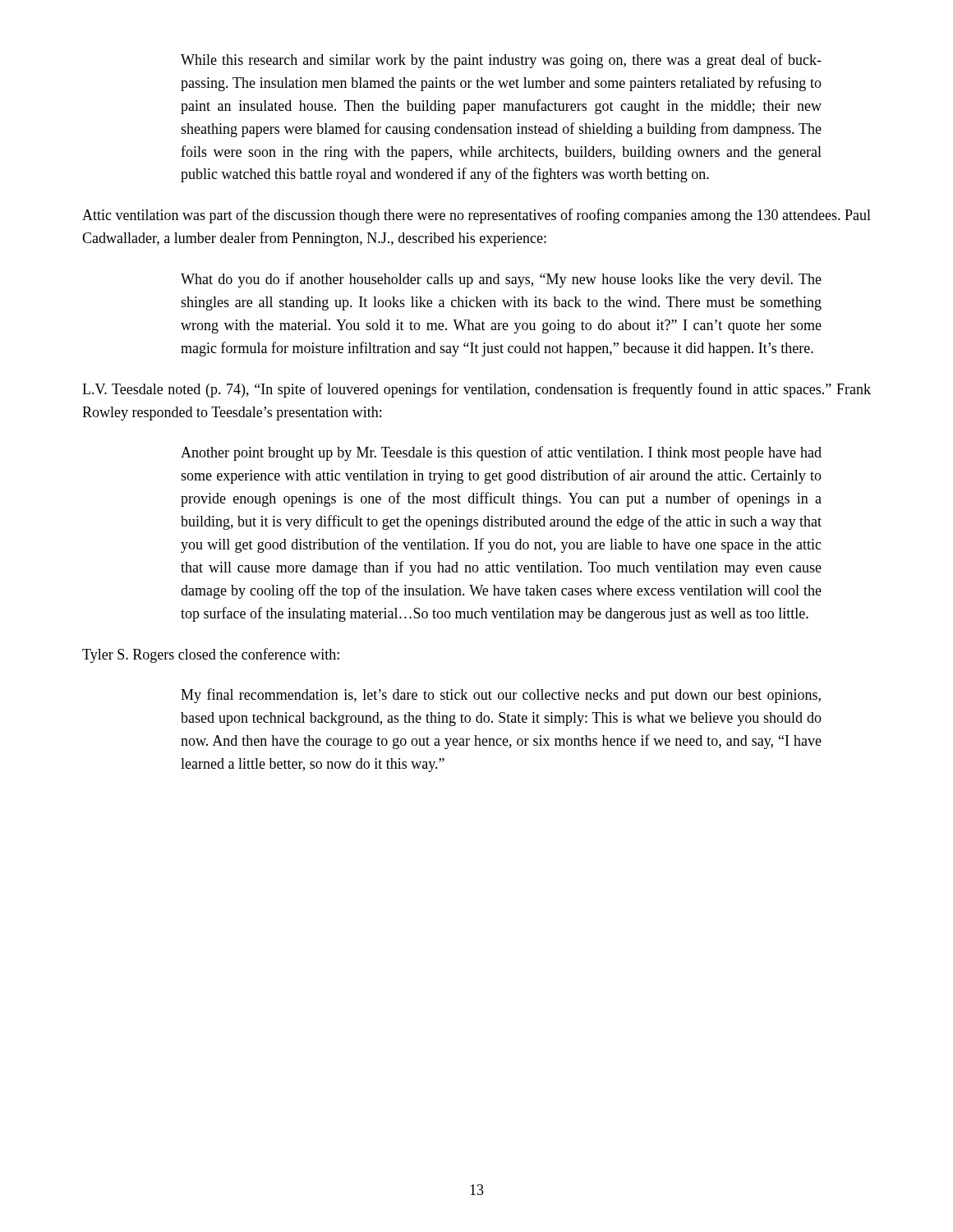
Task: Navigate to the passage starting "What do you do if another"
Action: click(x=501, y=314)
